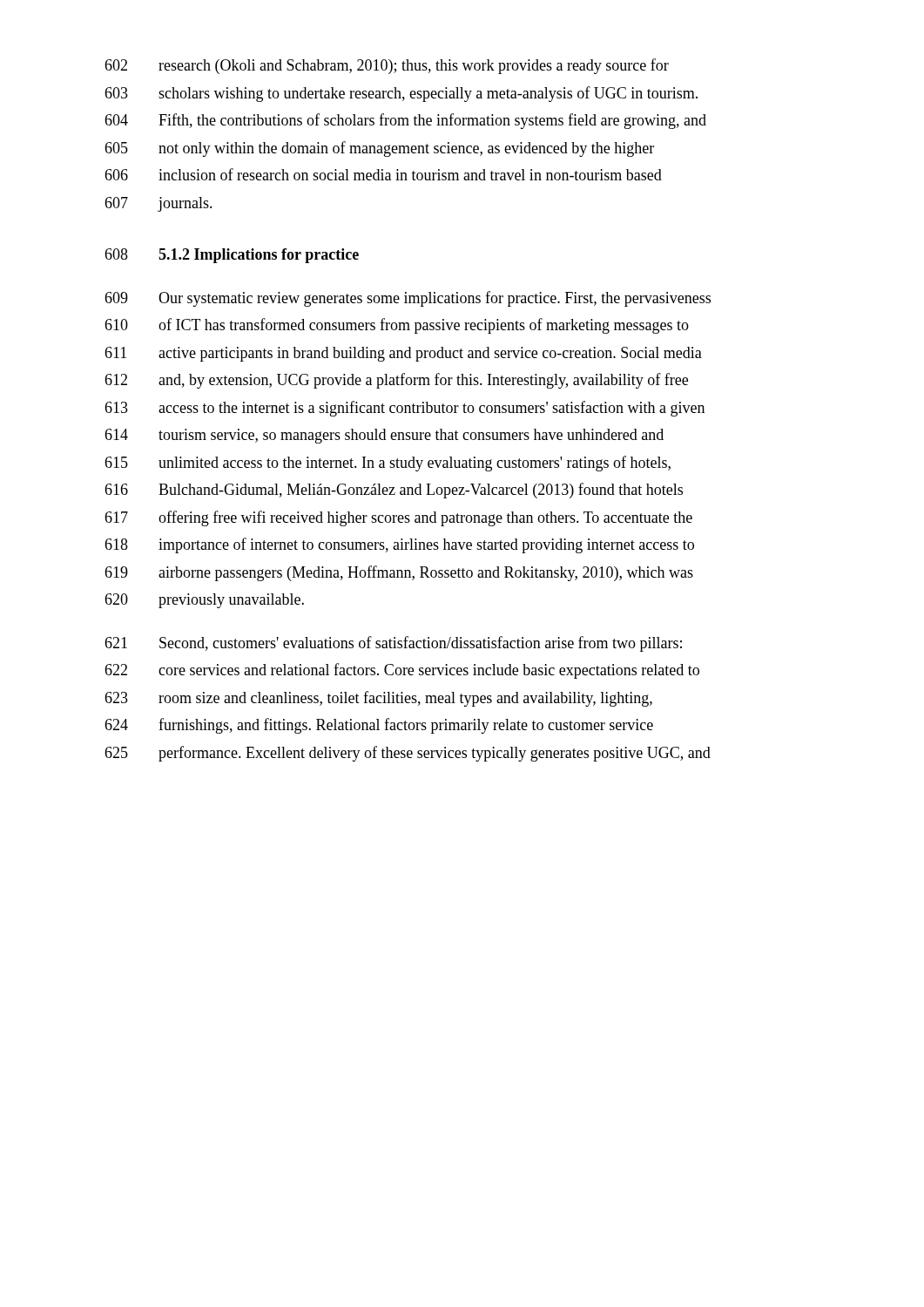
Task: Locate the block of text that opens with "609 Our systematic review"
Action: coord(479,449)
